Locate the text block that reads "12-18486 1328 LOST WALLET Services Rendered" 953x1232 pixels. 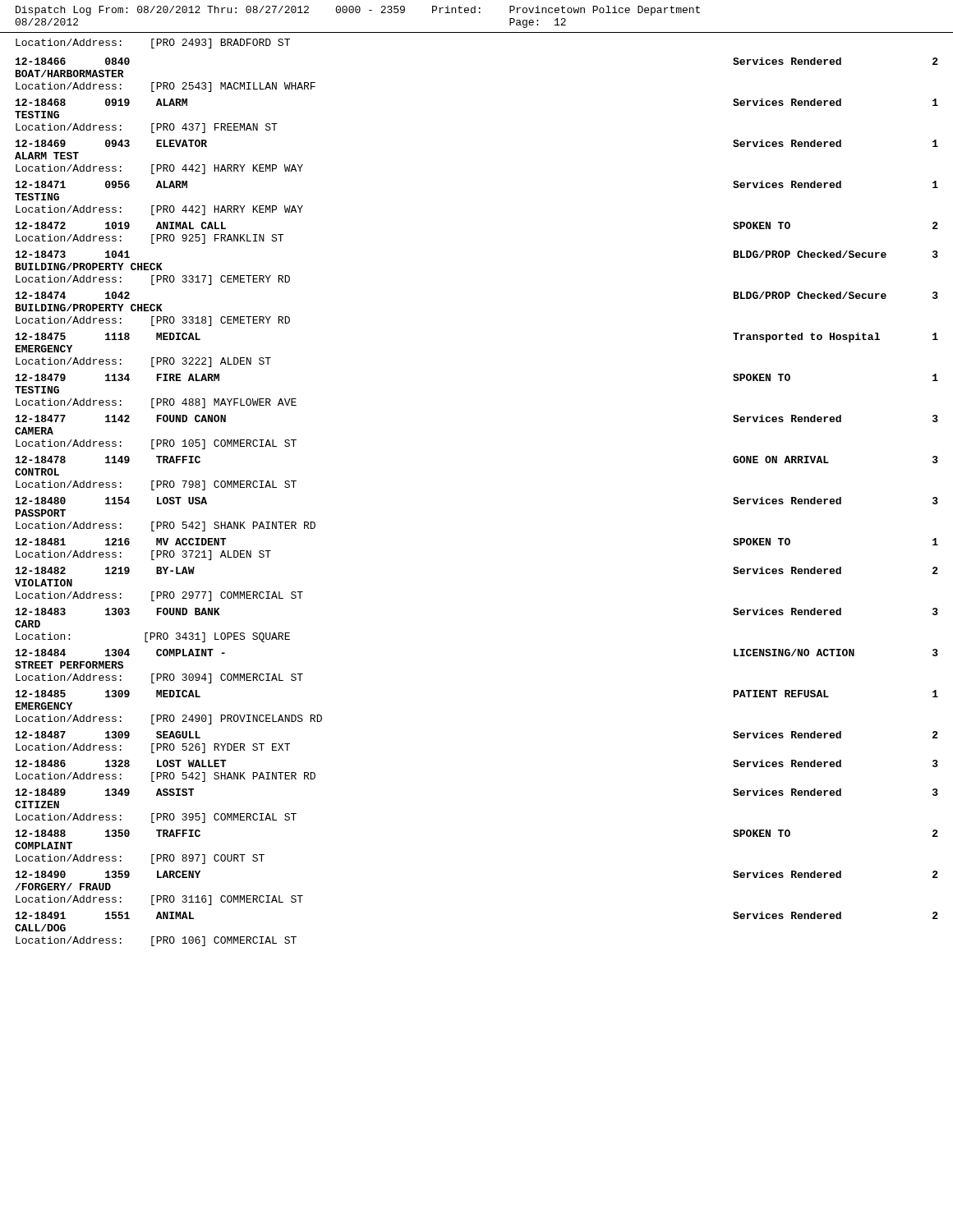(37, 763)
